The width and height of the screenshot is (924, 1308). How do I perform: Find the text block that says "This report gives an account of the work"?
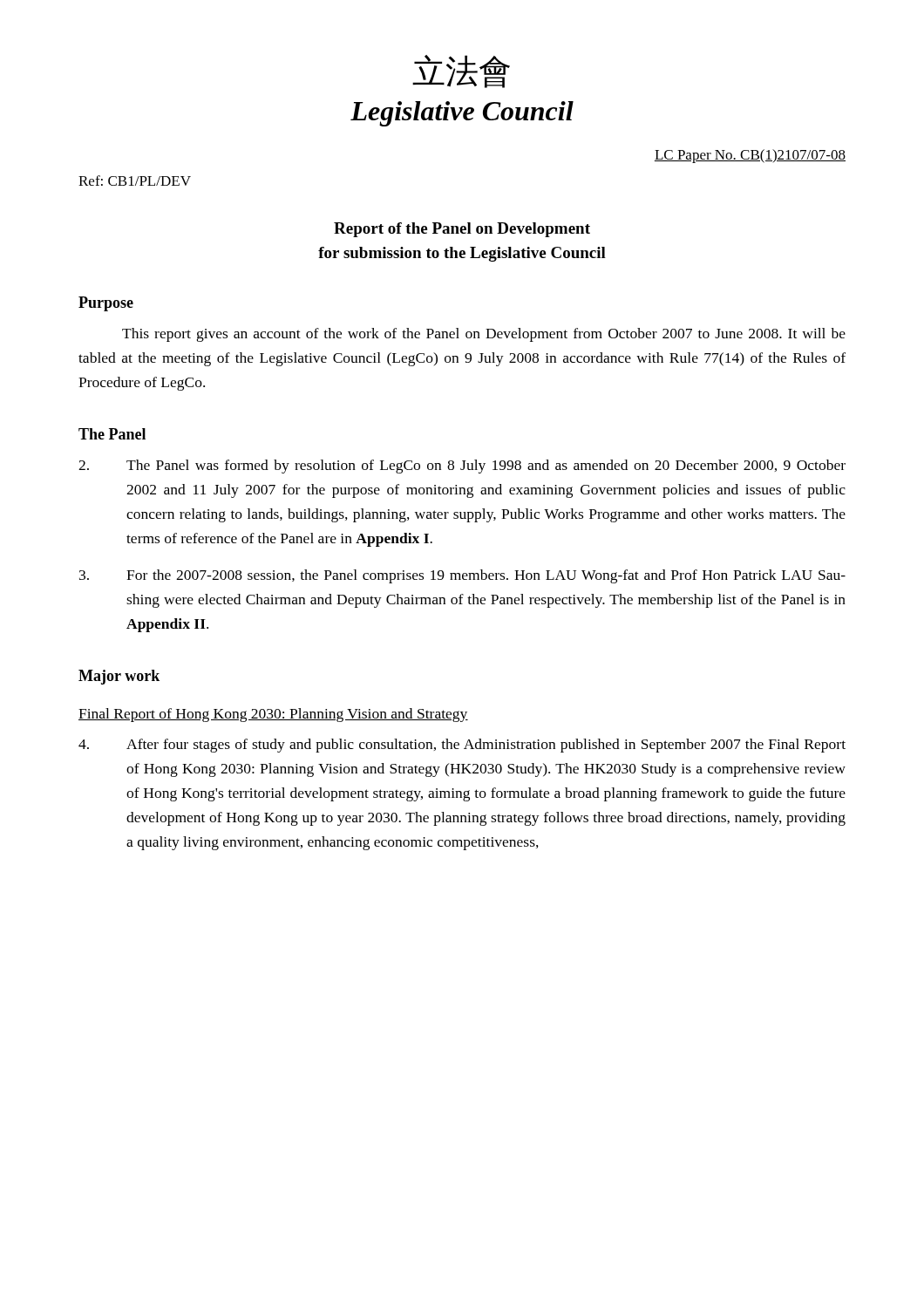point(462,358)
